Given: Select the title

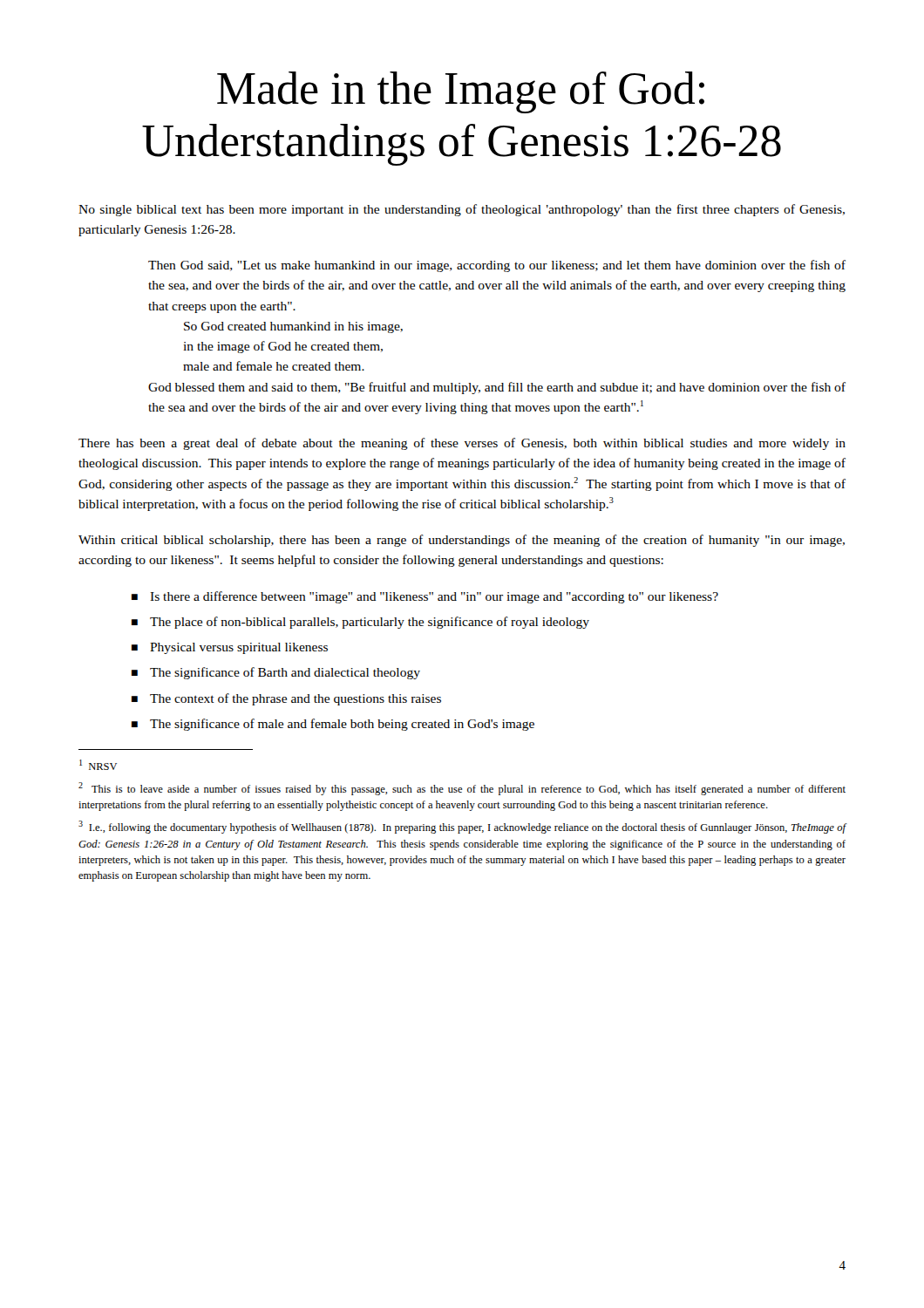Looking at the screenshot, I should pyautogui.click(x=462, y=115).
